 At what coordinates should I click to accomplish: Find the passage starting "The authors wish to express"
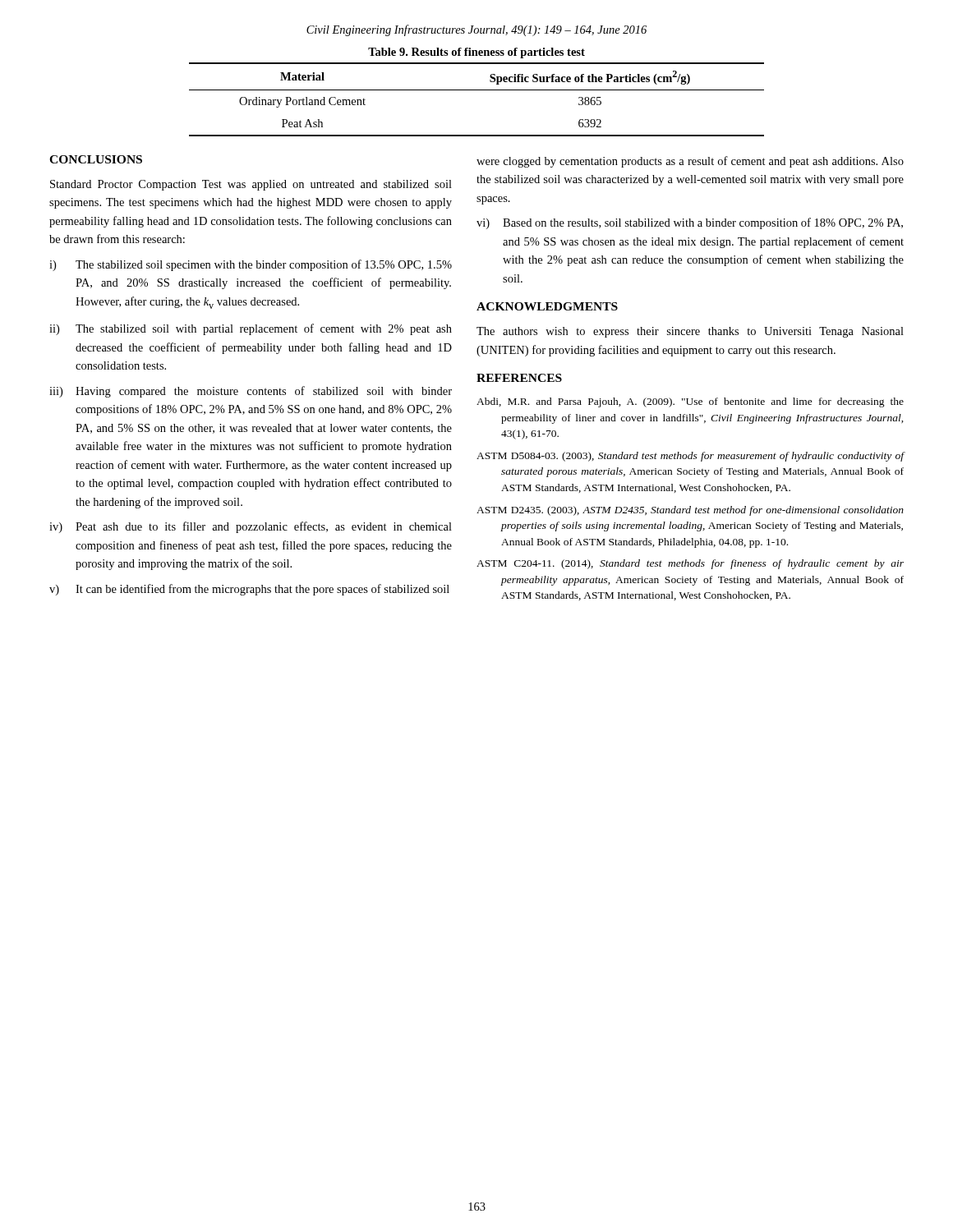coord(690,340)
